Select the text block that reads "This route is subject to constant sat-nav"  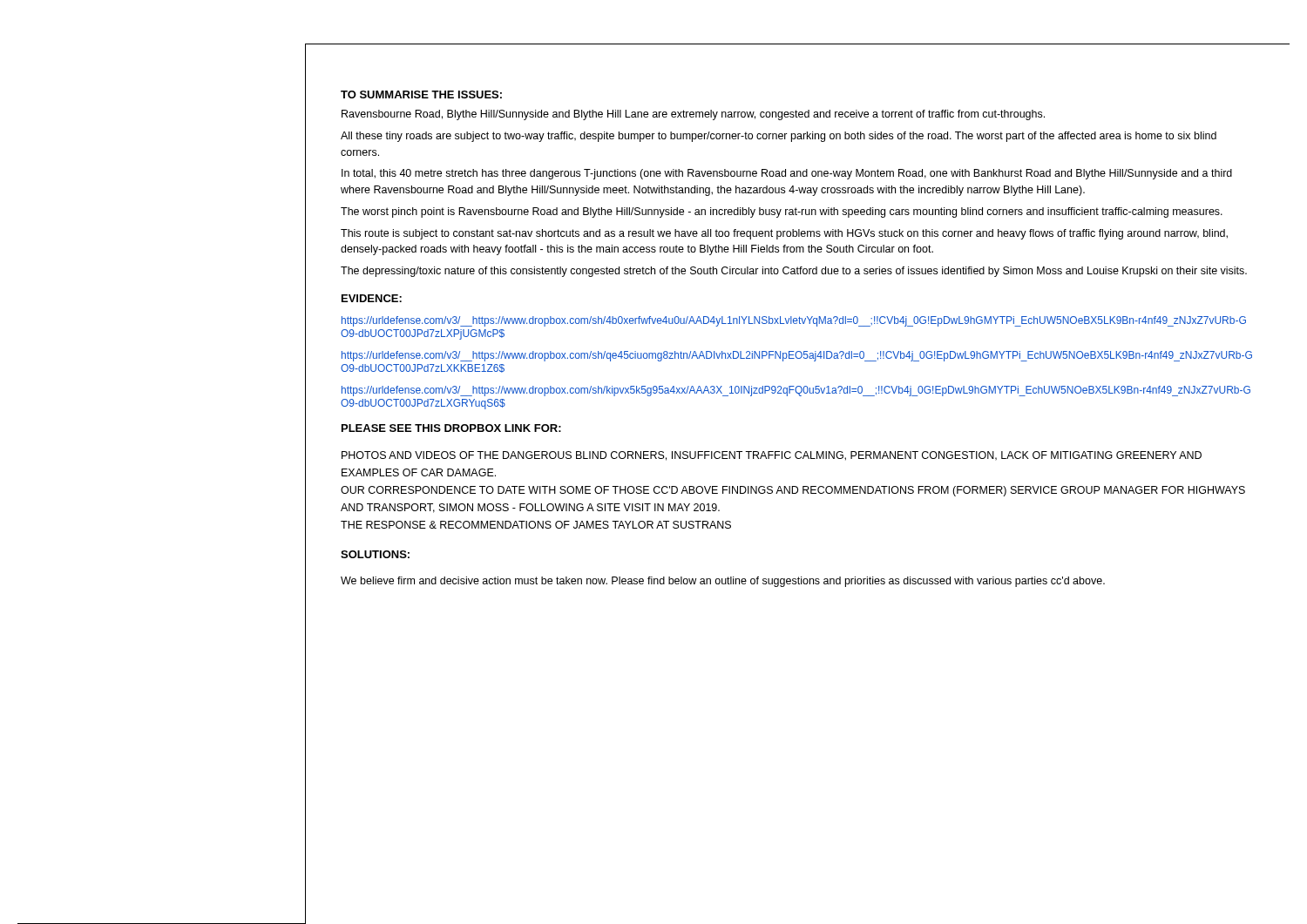pos(785,241)
